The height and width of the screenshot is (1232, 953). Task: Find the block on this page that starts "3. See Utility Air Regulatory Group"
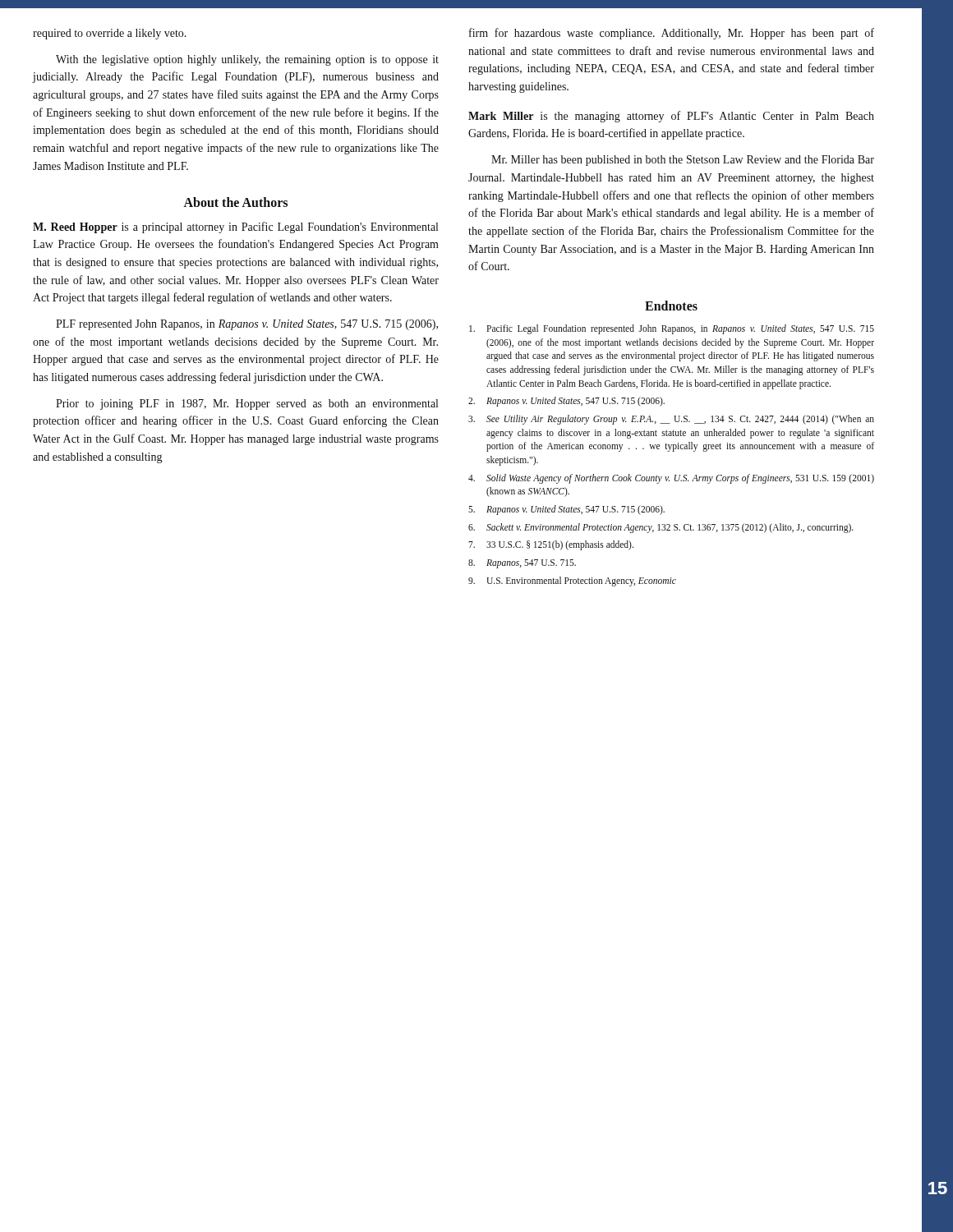[671, 440]
